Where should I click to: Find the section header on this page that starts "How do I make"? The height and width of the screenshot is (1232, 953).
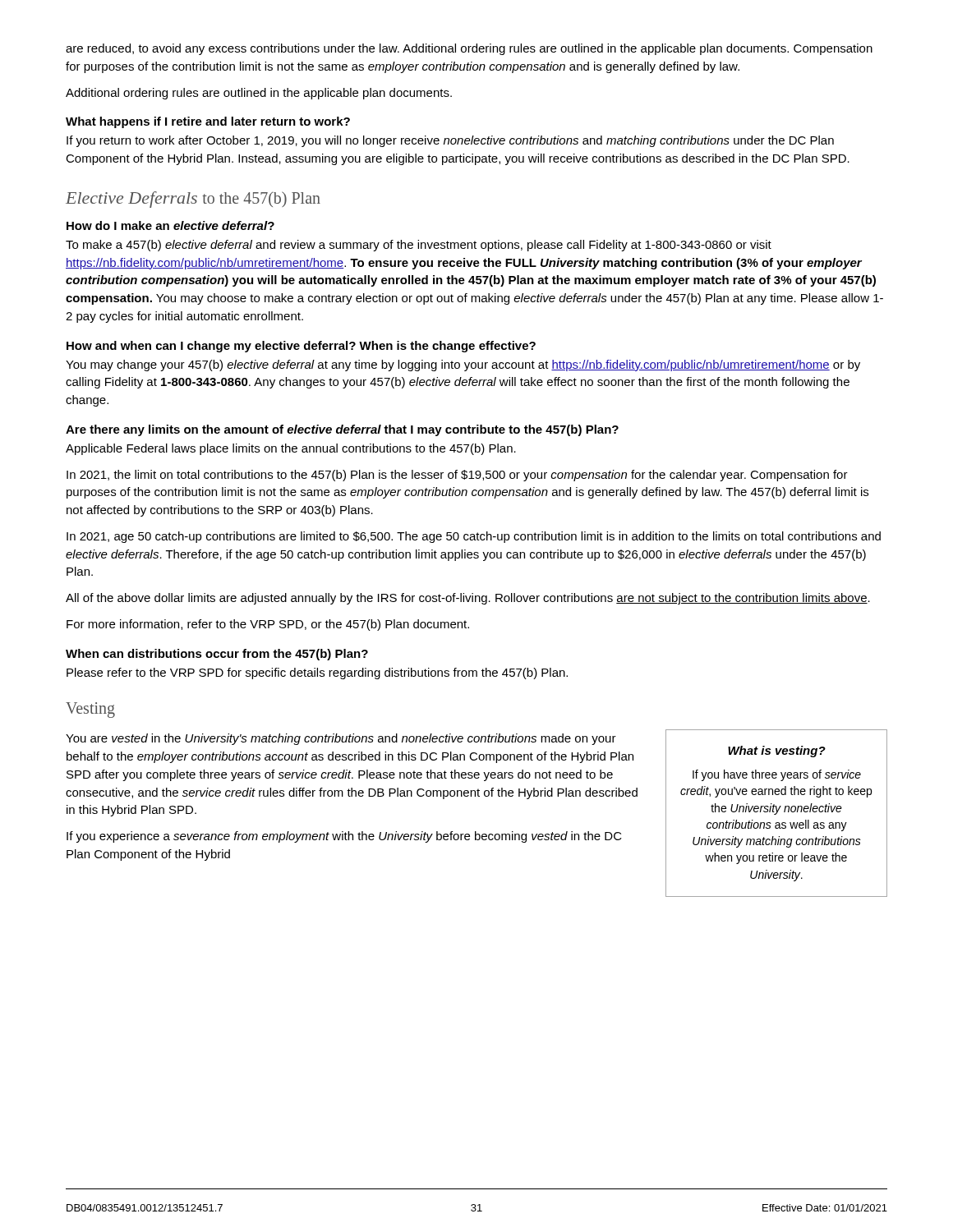coord(170,225)
